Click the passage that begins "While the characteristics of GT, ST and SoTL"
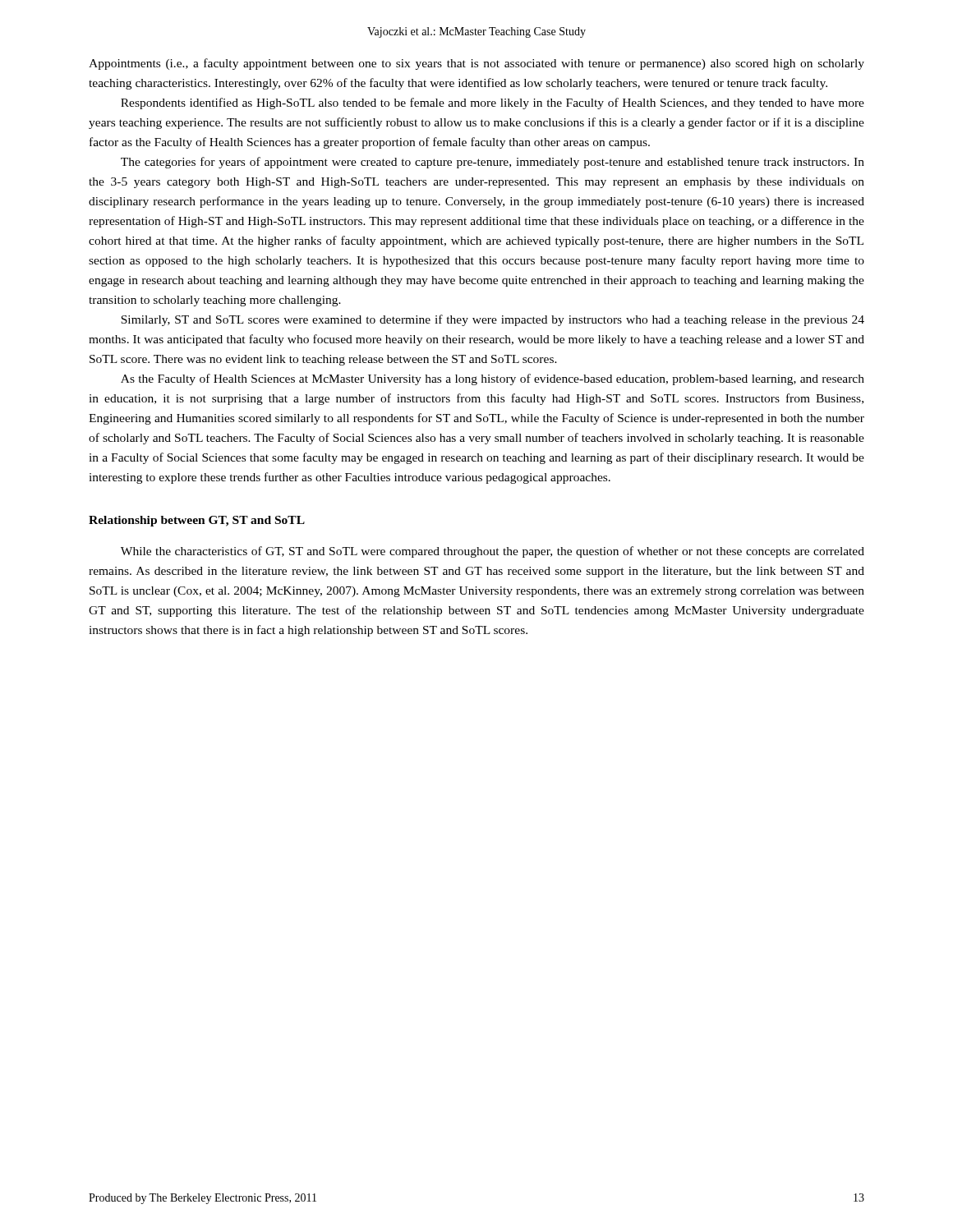The image size is (953, 1232). pos(476,591)
